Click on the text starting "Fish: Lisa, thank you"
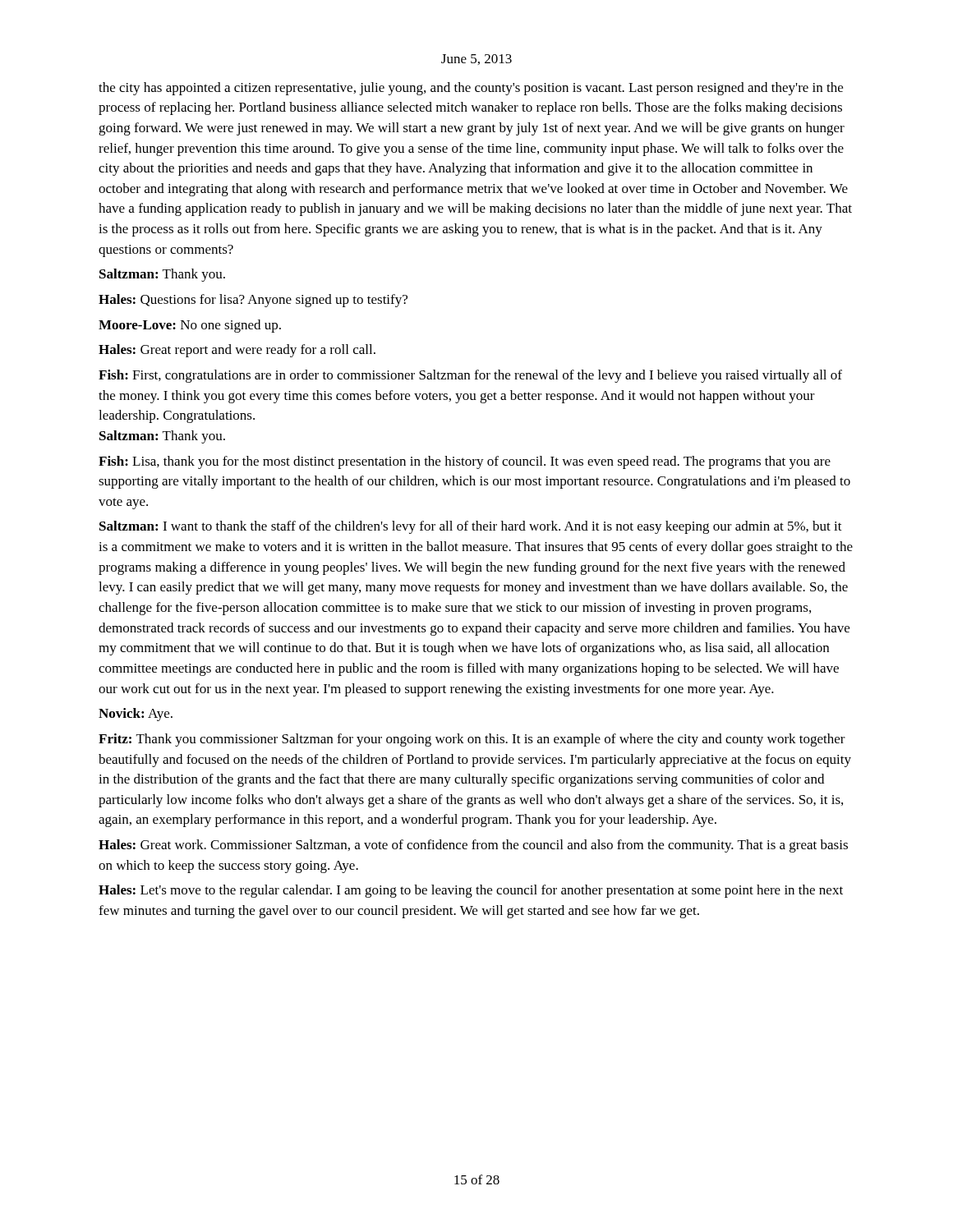 [x=474, y=481]
